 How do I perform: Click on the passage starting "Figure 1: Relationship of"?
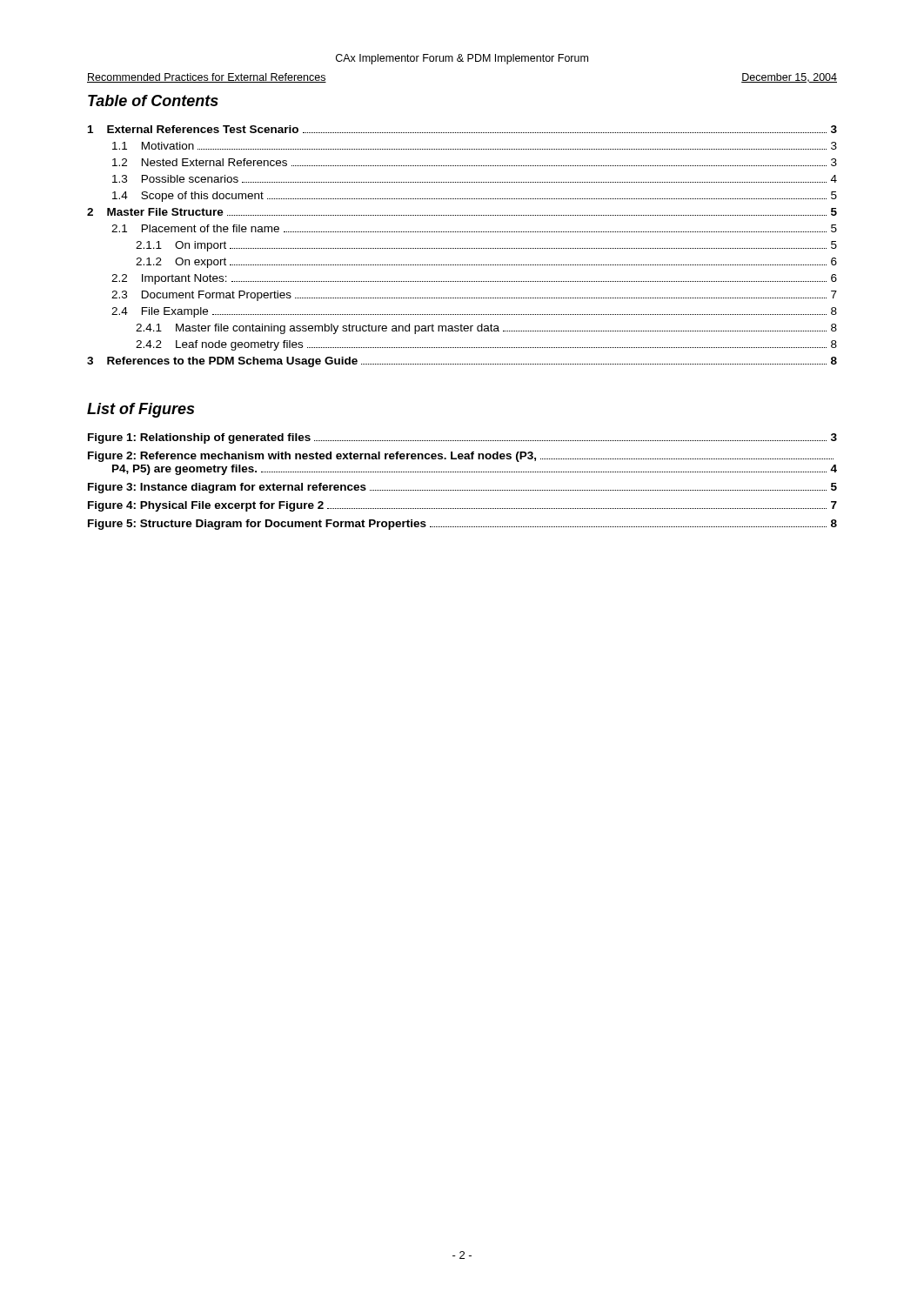462,437
